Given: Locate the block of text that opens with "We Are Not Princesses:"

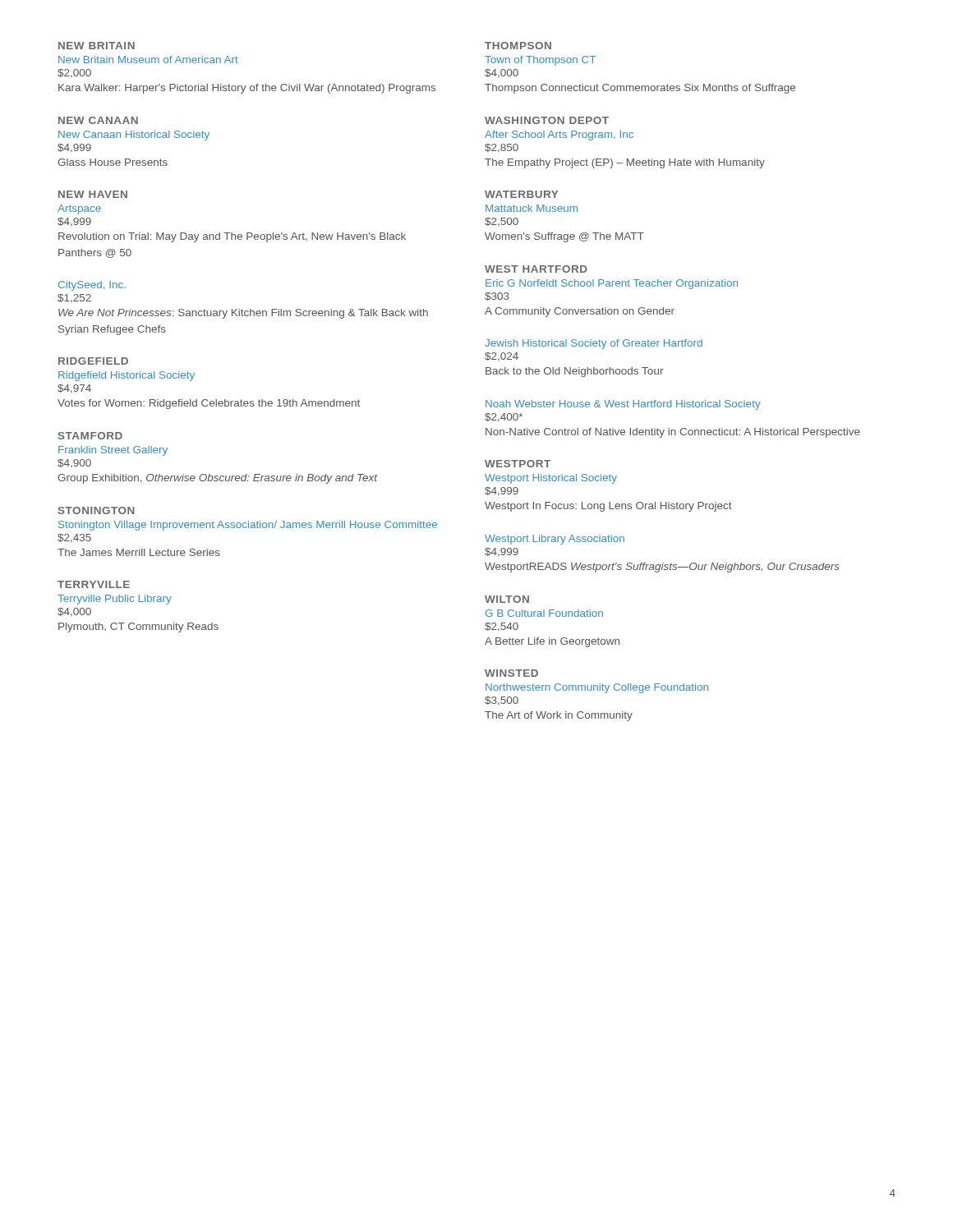Looking at the screenshot, I should [243, 321].
